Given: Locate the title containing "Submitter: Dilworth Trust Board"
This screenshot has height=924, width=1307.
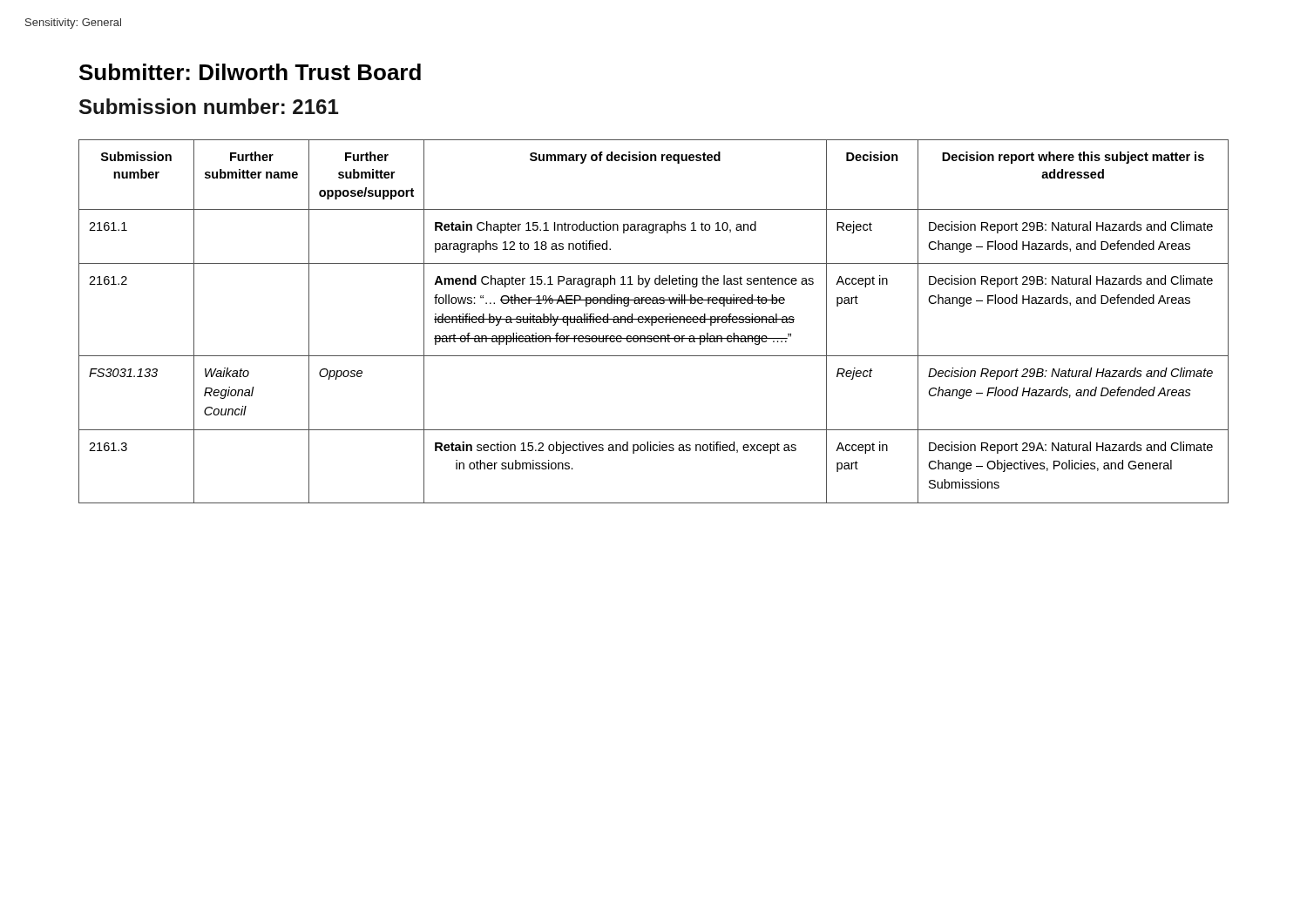Looking at the screenshot, I should click(x=250, y=72).
